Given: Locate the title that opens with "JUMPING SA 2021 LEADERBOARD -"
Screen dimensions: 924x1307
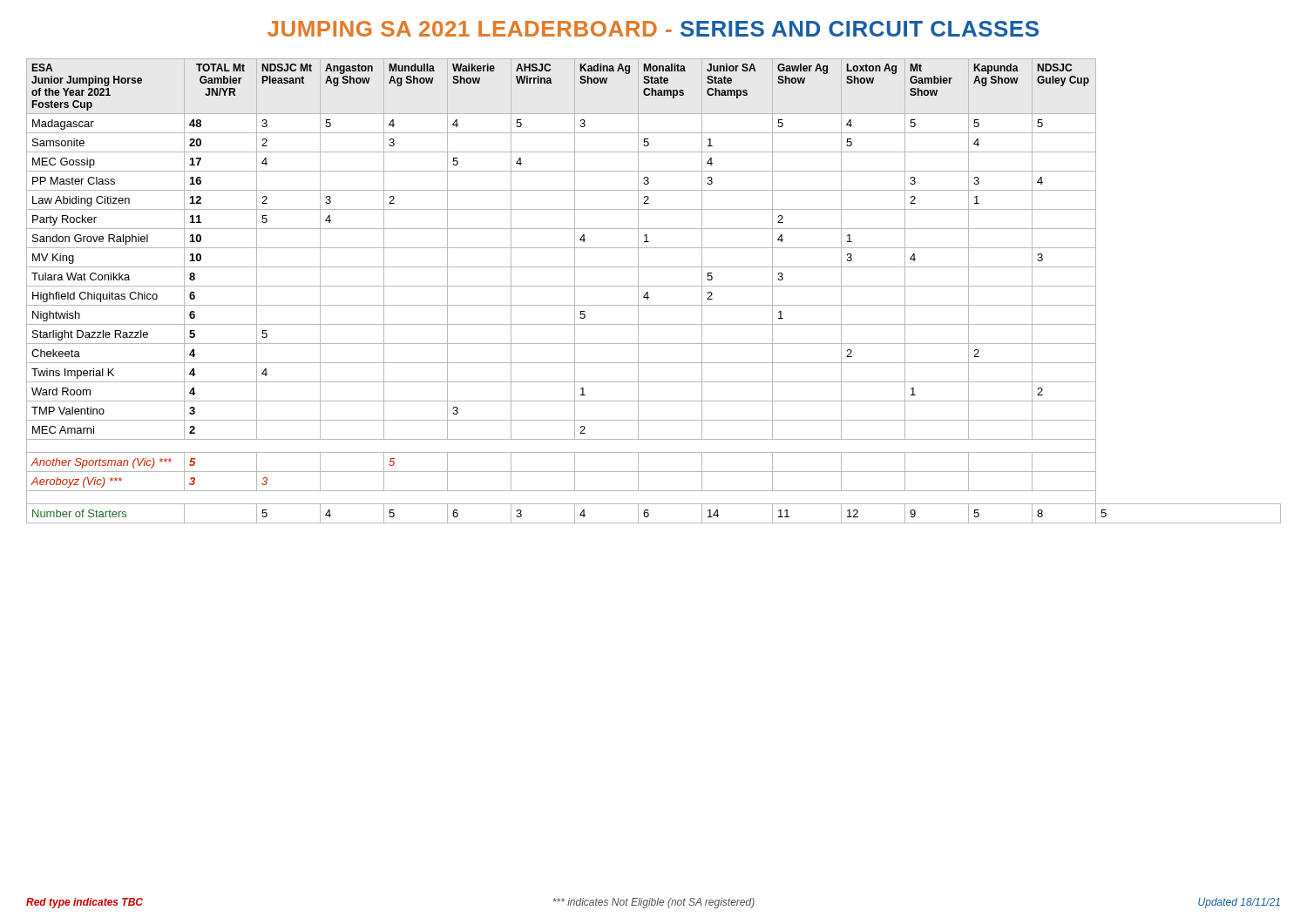Looking at the screenshot, I should coord(654,29).
